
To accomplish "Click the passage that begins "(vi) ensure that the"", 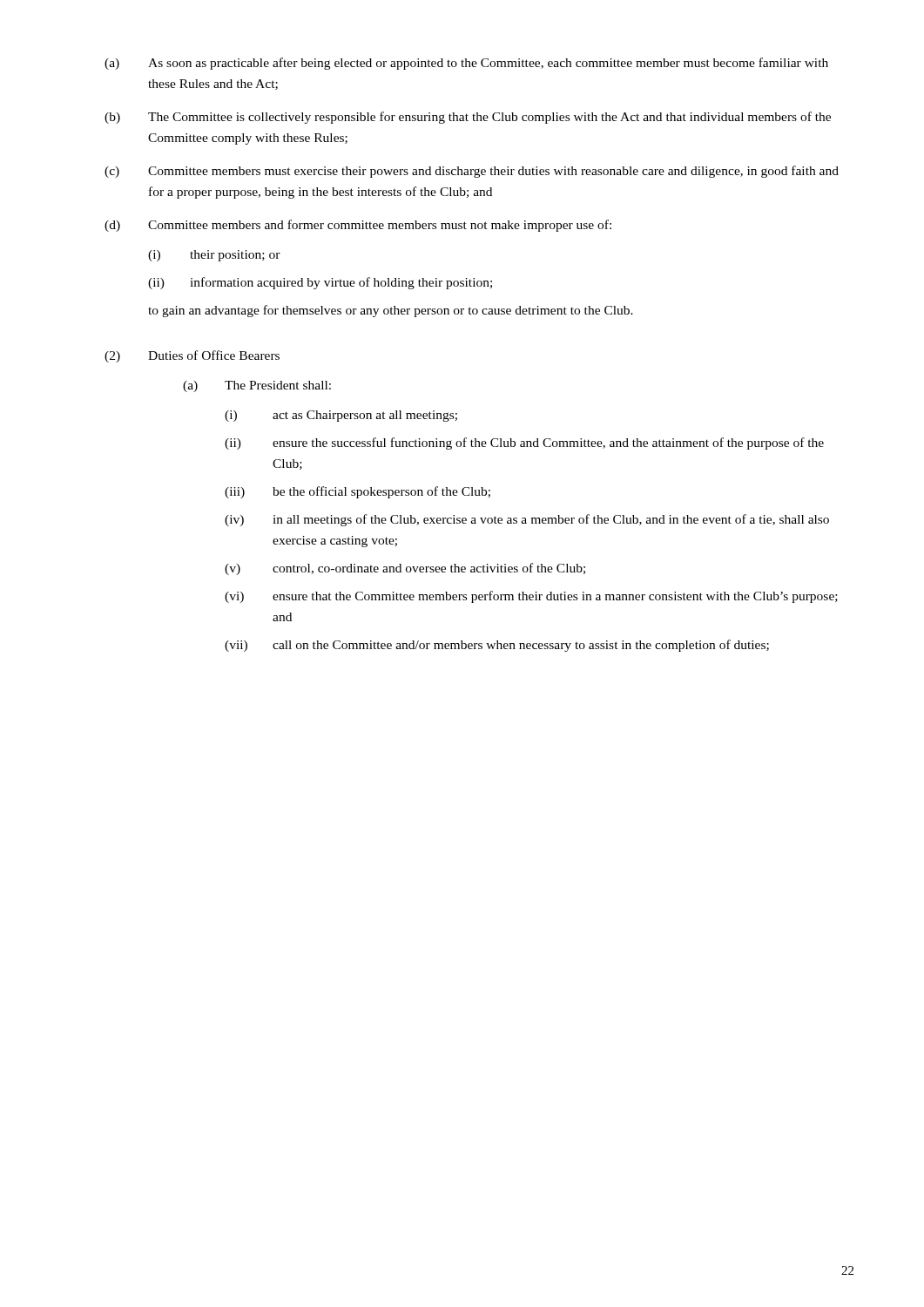I will click(x=540, y=607).
